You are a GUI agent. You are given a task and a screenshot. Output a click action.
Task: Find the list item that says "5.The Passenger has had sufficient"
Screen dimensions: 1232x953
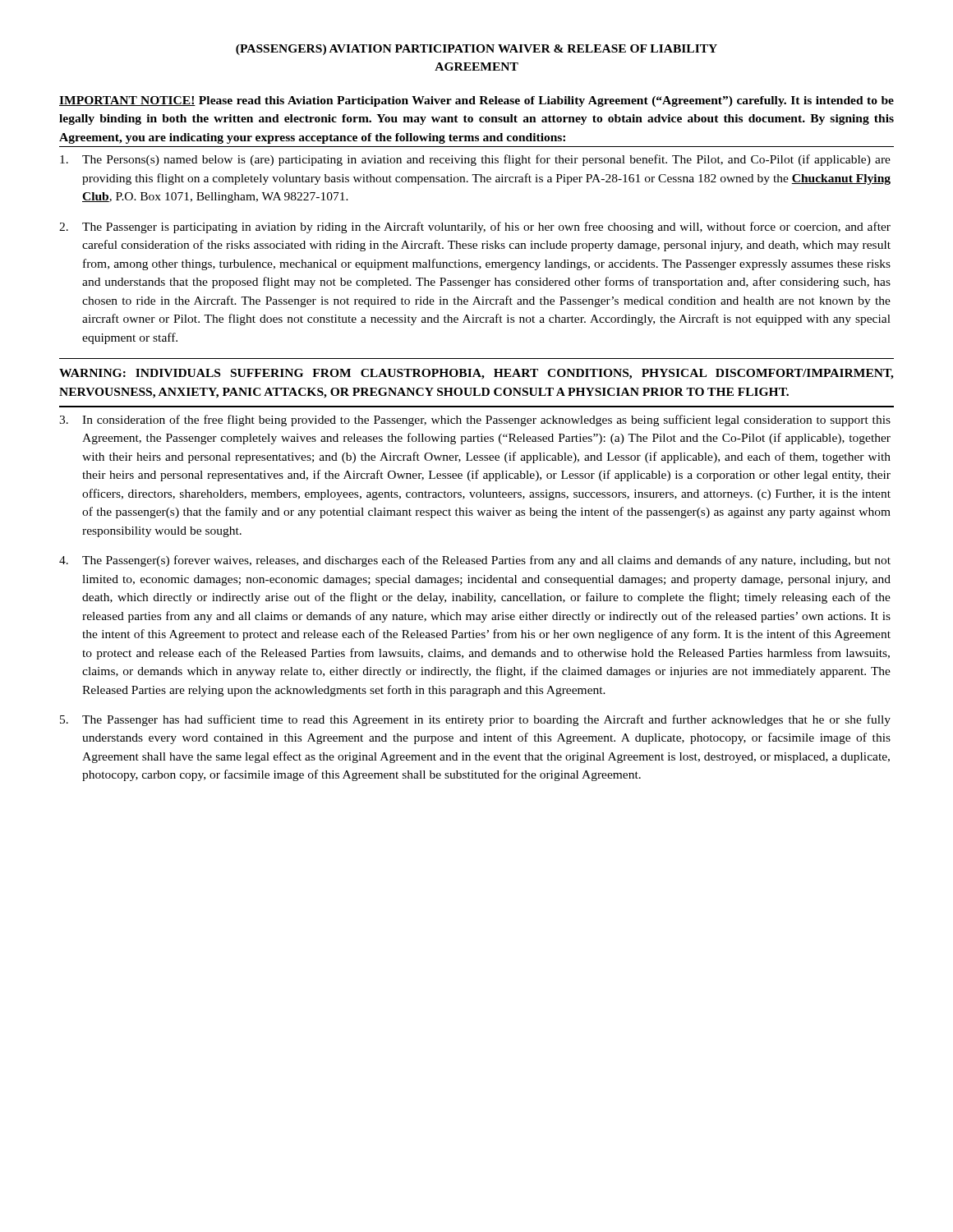coord(475,747)
